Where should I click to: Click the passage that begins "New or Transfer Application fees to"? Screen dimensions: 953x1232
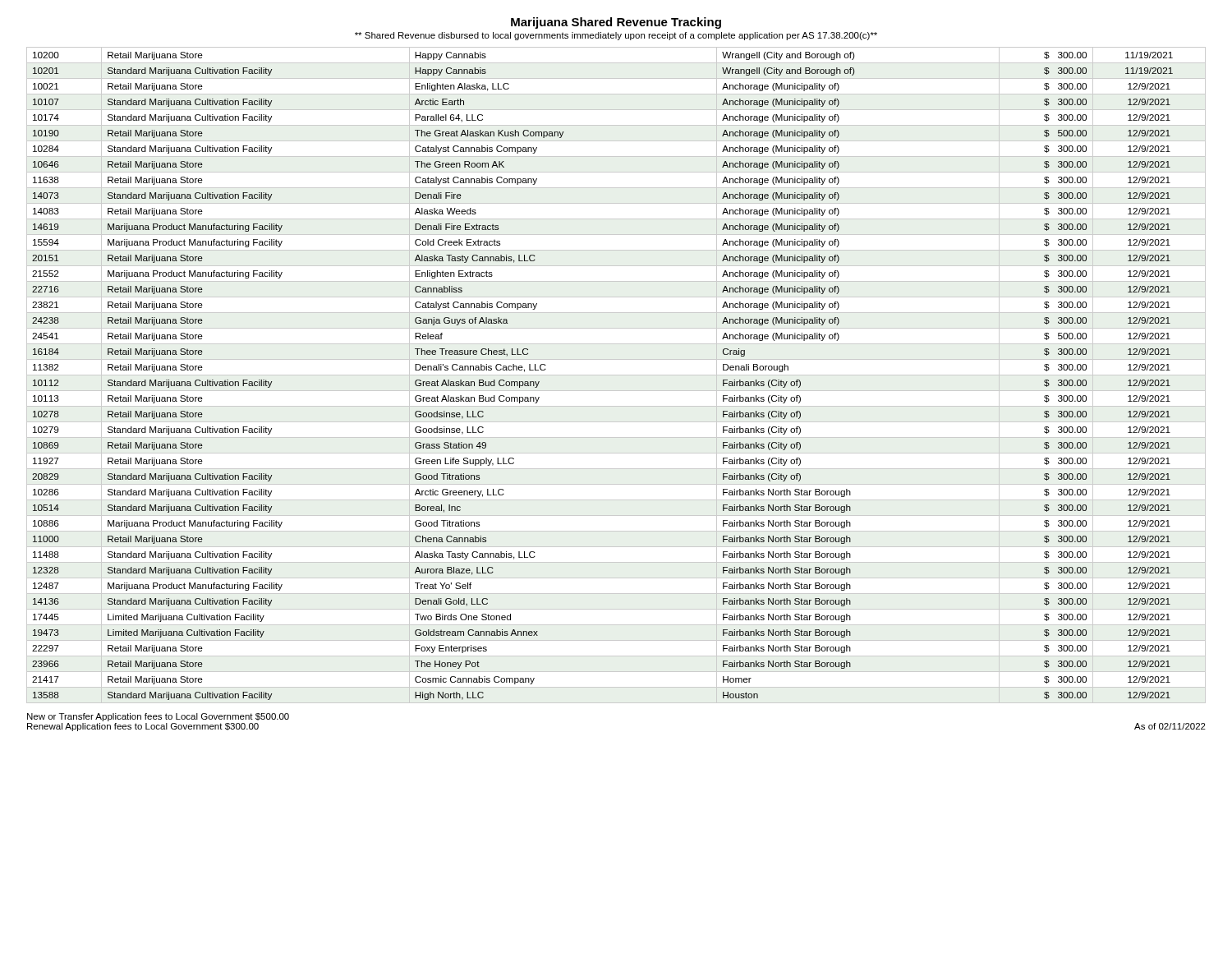[x=158, y=716]
